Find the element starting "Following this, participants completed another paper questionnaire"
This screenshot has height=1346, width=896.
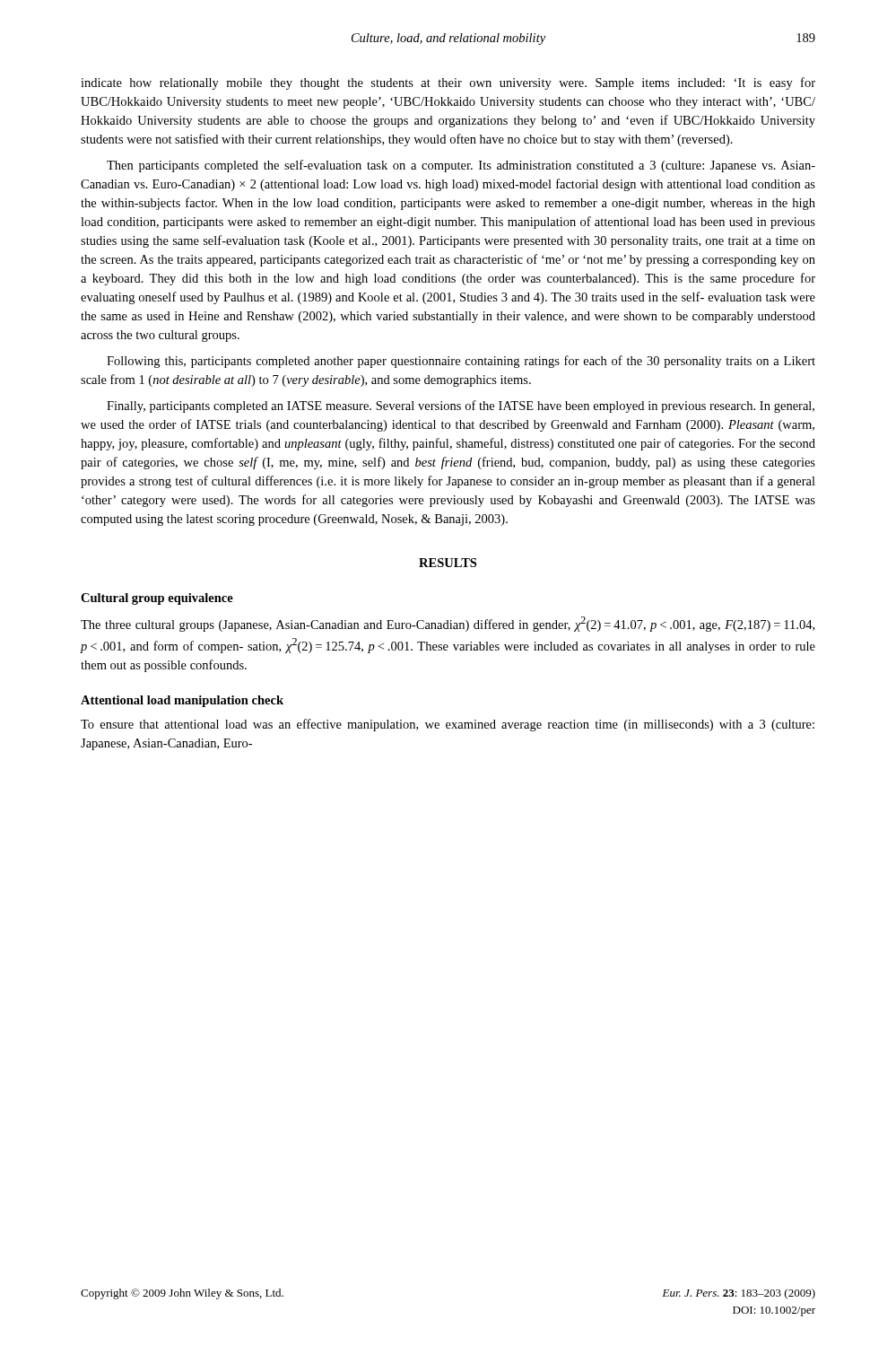point(448,371)
